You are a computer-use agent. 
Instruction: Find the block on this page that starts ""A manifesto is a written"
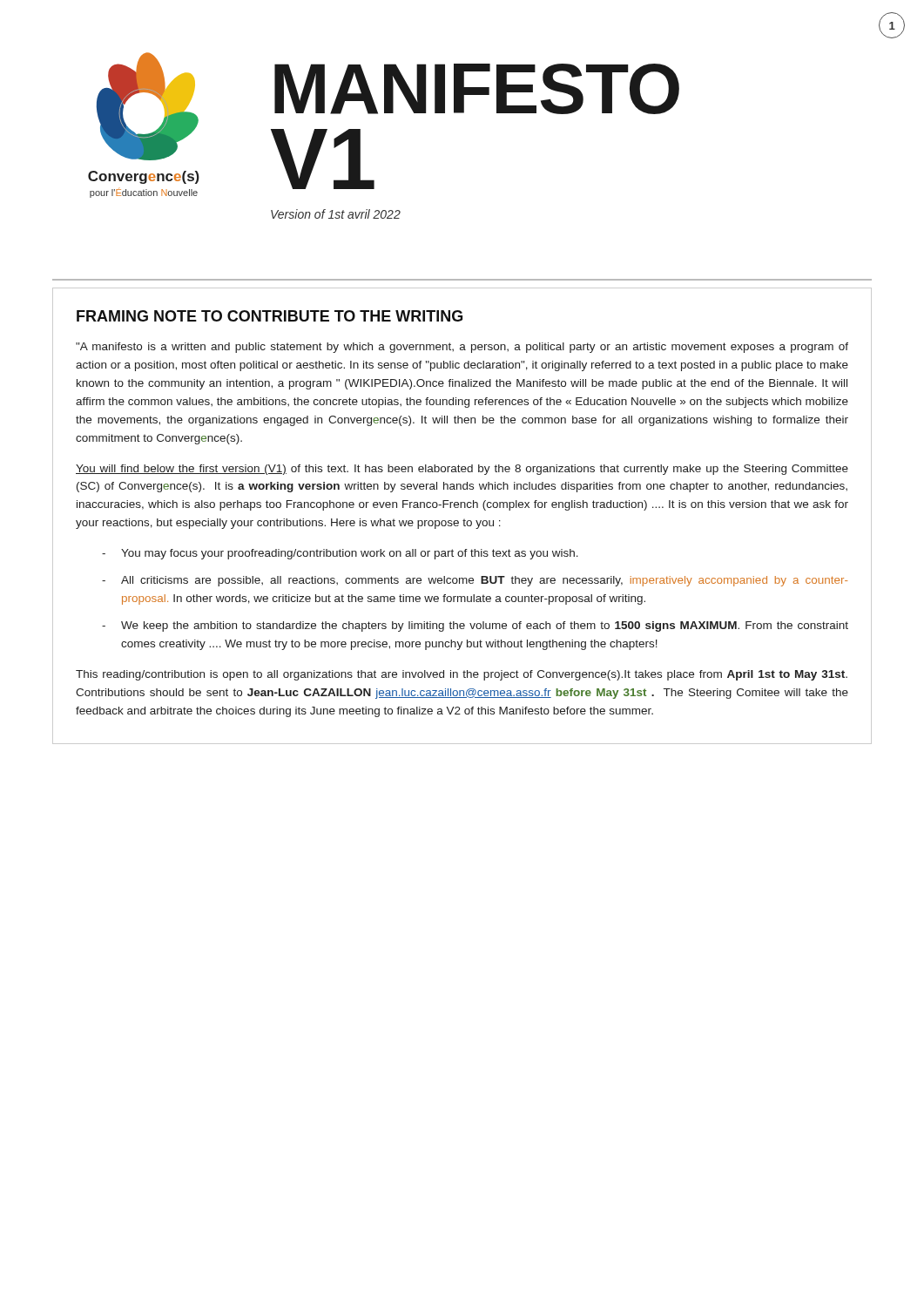click(x=462, y=392)
